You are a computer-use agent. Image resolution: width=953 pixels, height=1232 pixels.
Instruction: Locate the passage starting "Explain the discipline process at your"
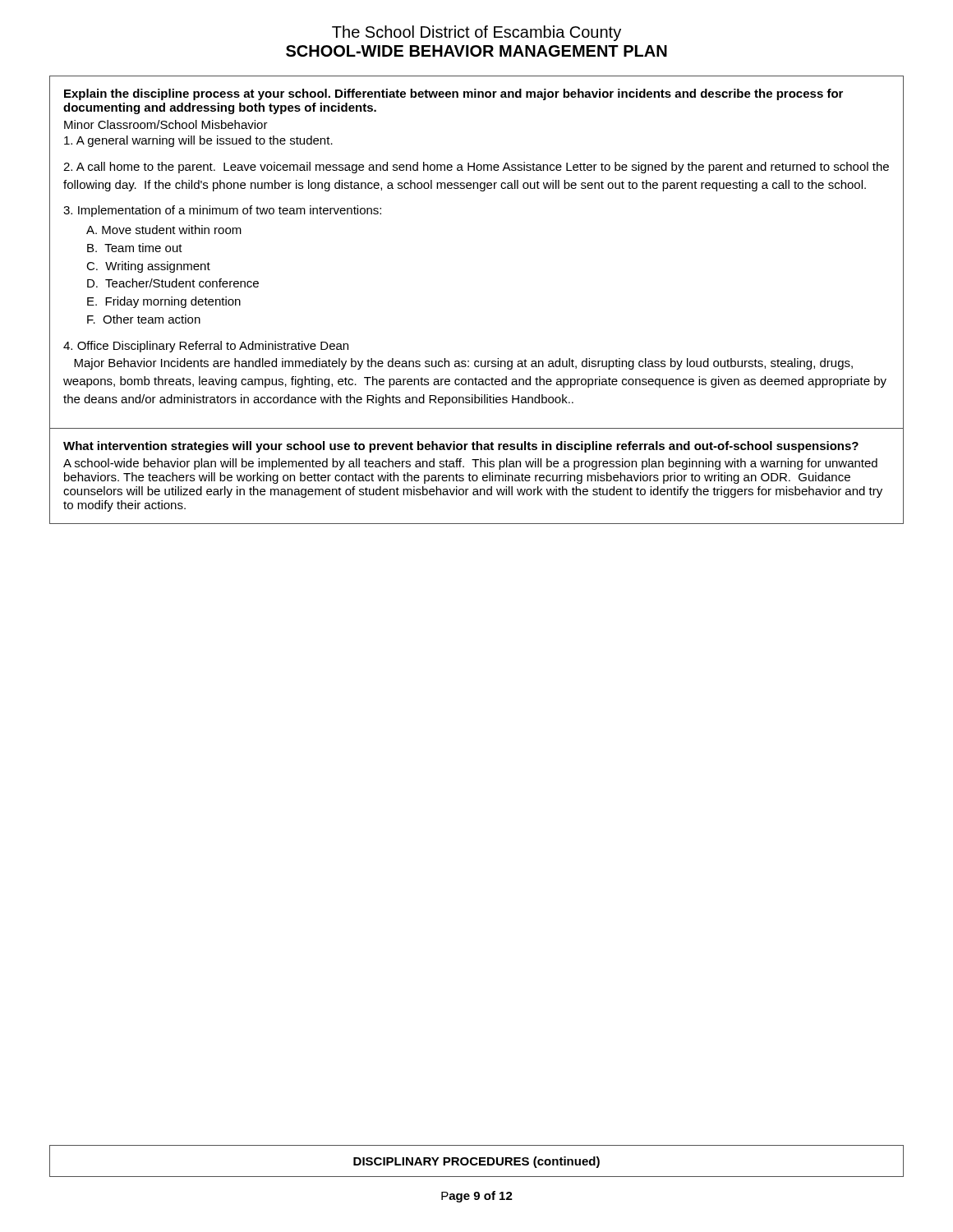pyautogui.click(x=453, y=94)
